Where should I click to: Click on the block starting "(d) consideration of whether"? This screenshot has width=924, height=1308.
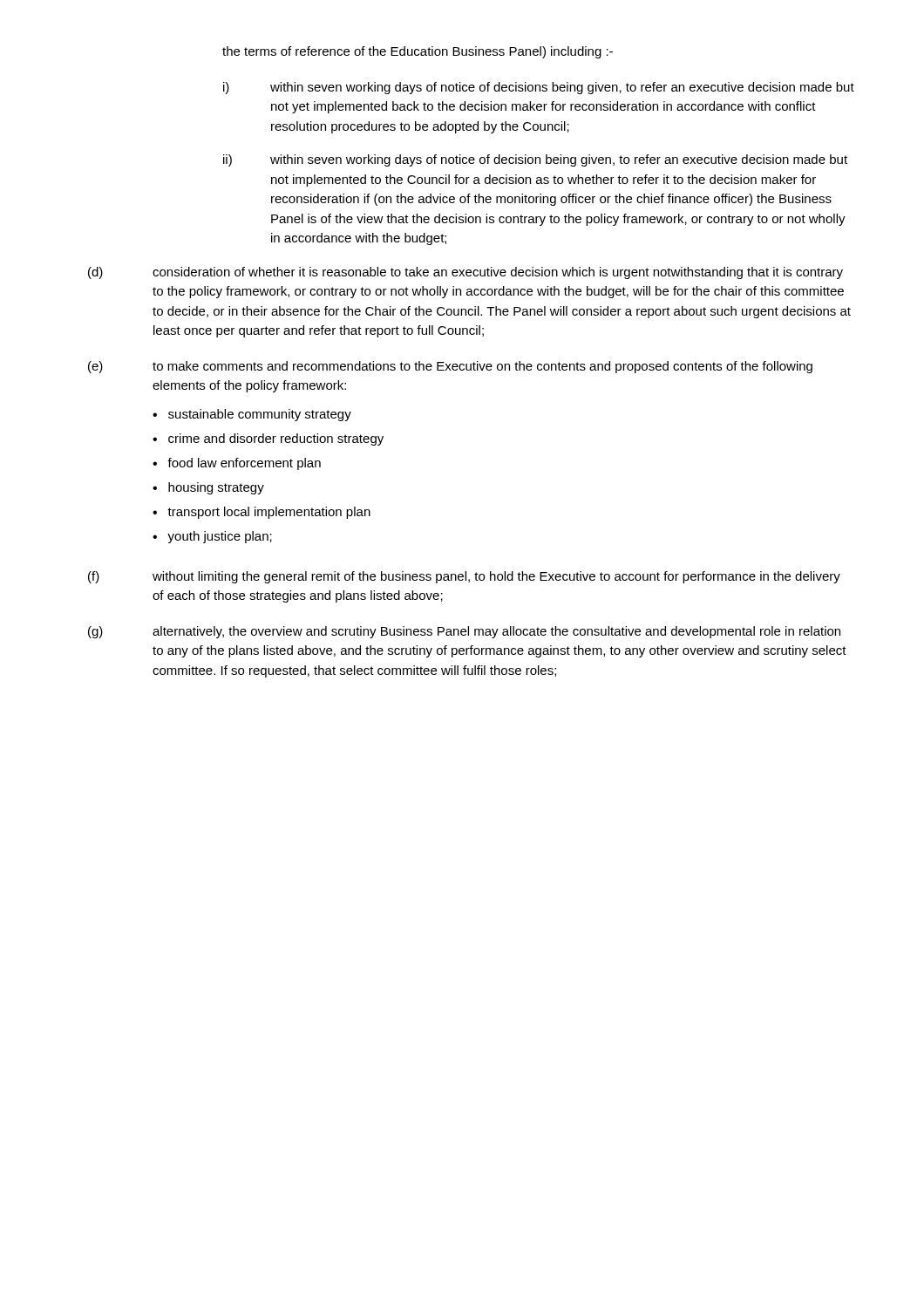coord(471,301)
